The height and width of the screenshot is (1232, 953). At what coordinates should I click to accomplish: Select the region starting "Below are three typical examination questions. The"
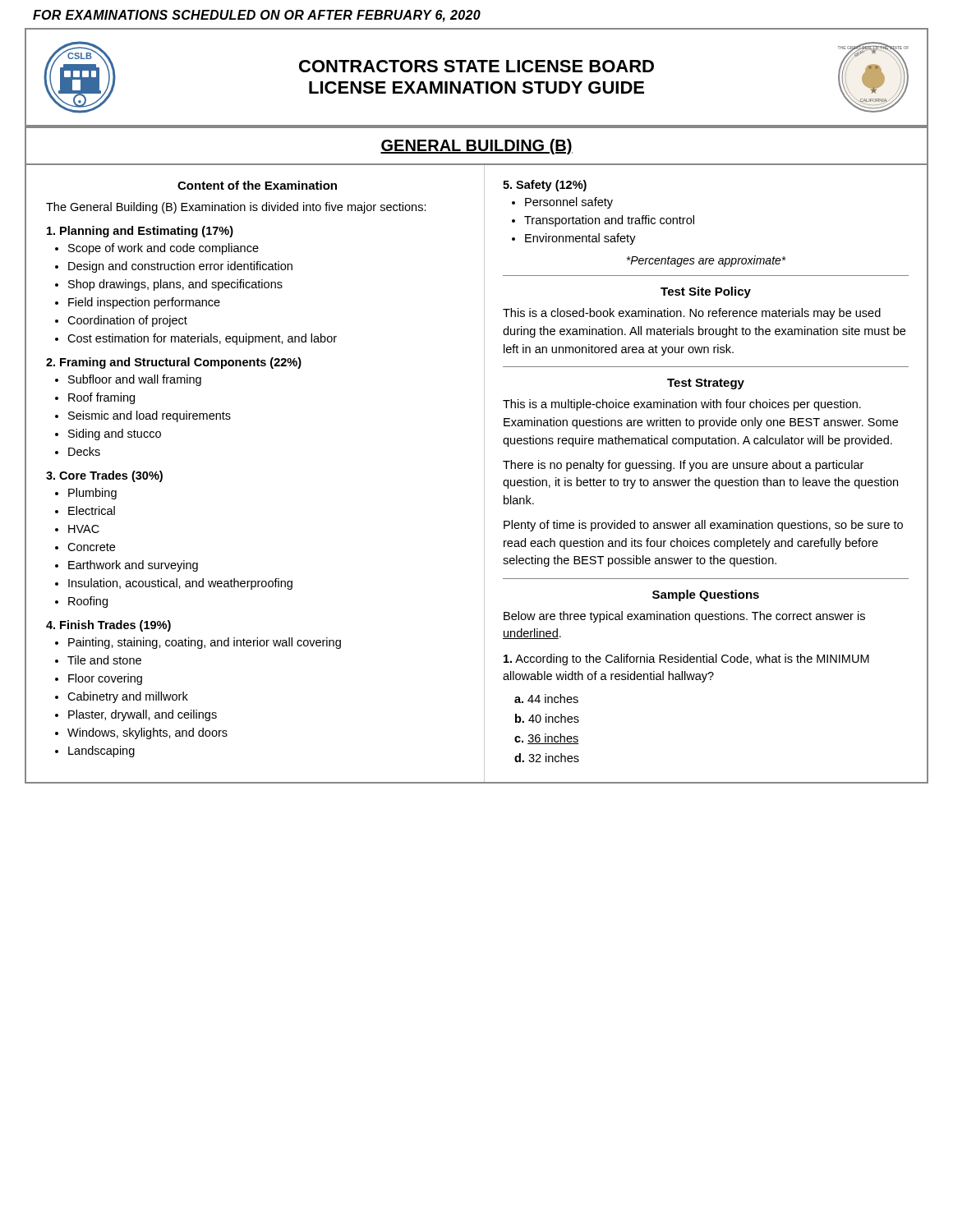684,625
